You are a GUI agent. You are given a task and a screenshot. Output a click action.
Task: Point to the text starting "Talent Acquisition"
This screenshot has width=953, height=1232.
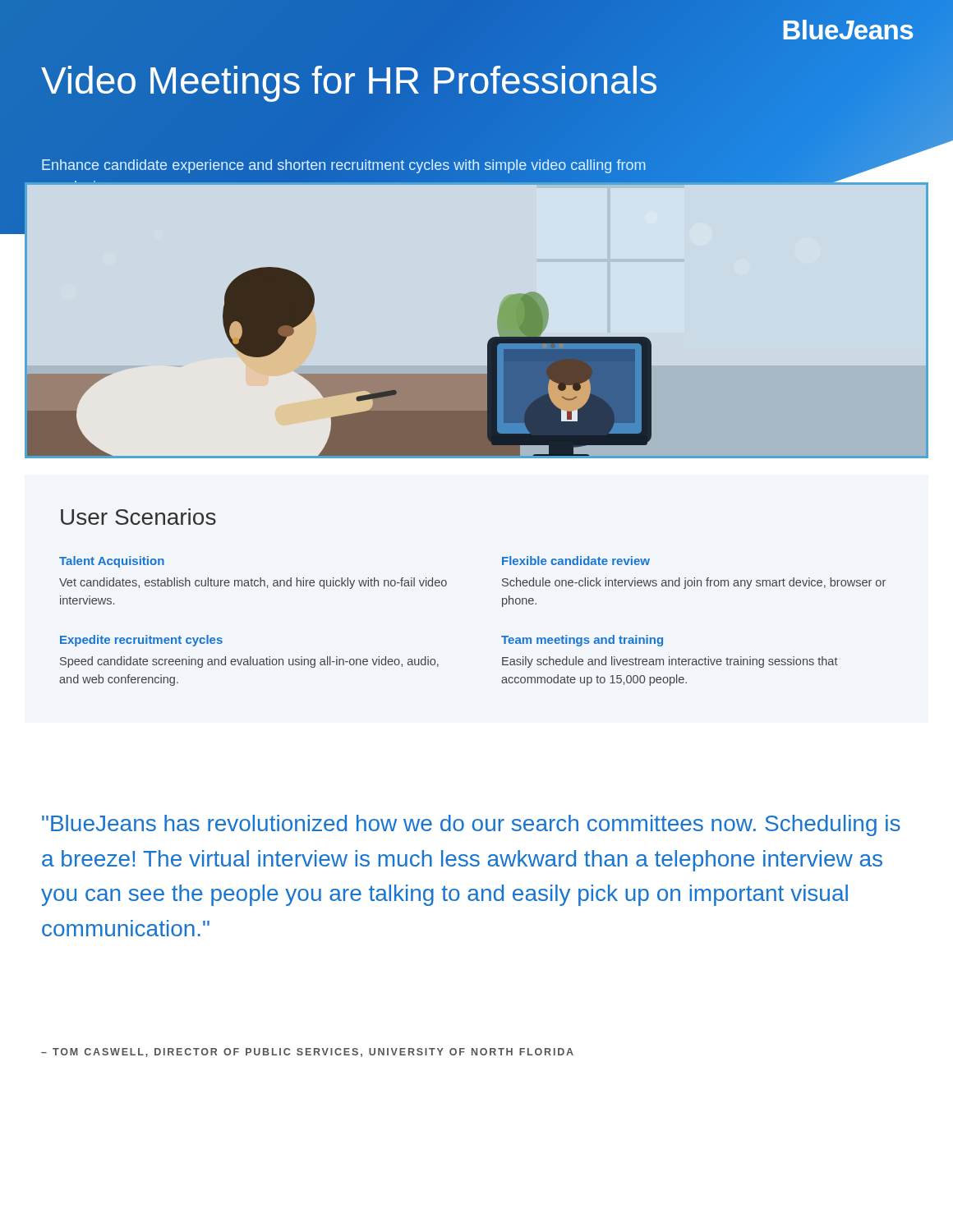(112, 561)
